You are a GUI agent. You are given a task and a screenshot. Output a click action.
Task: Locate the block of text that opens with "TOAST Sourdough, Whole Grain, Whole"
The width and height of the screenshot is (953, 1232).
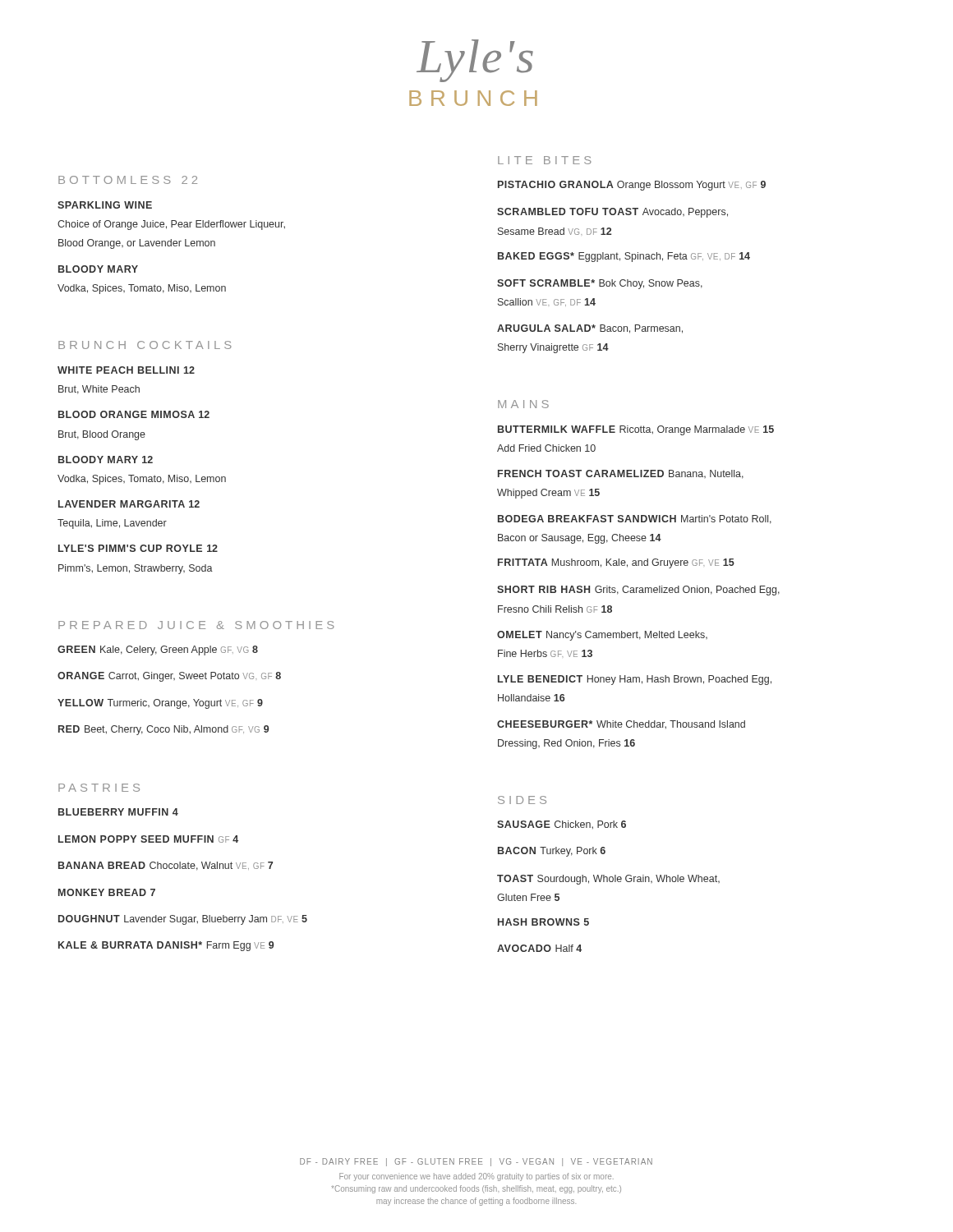click(x=609, y=888)
